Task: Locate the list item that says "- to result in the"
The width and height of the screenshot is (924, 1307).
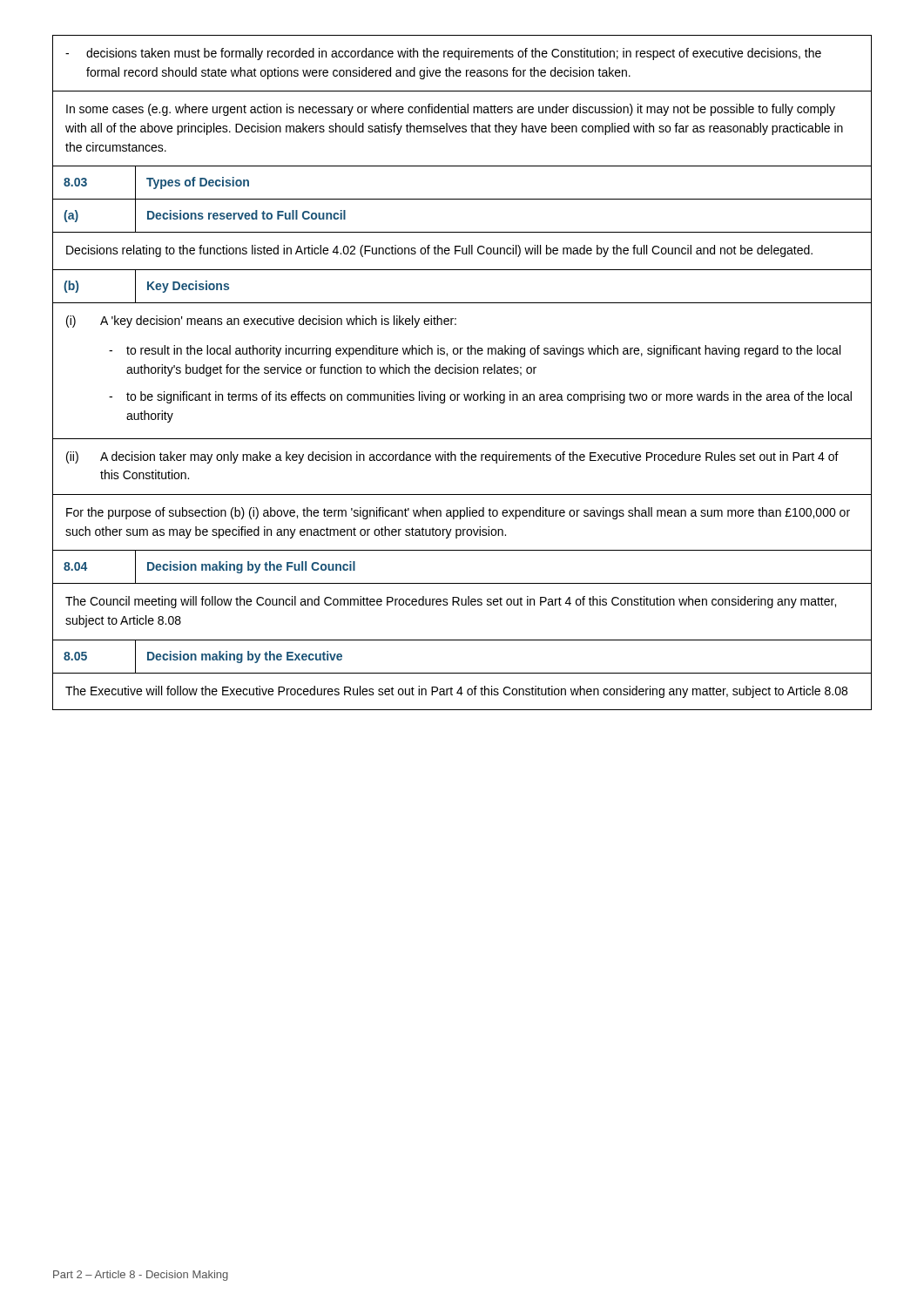Action: (x=484, y=360)
